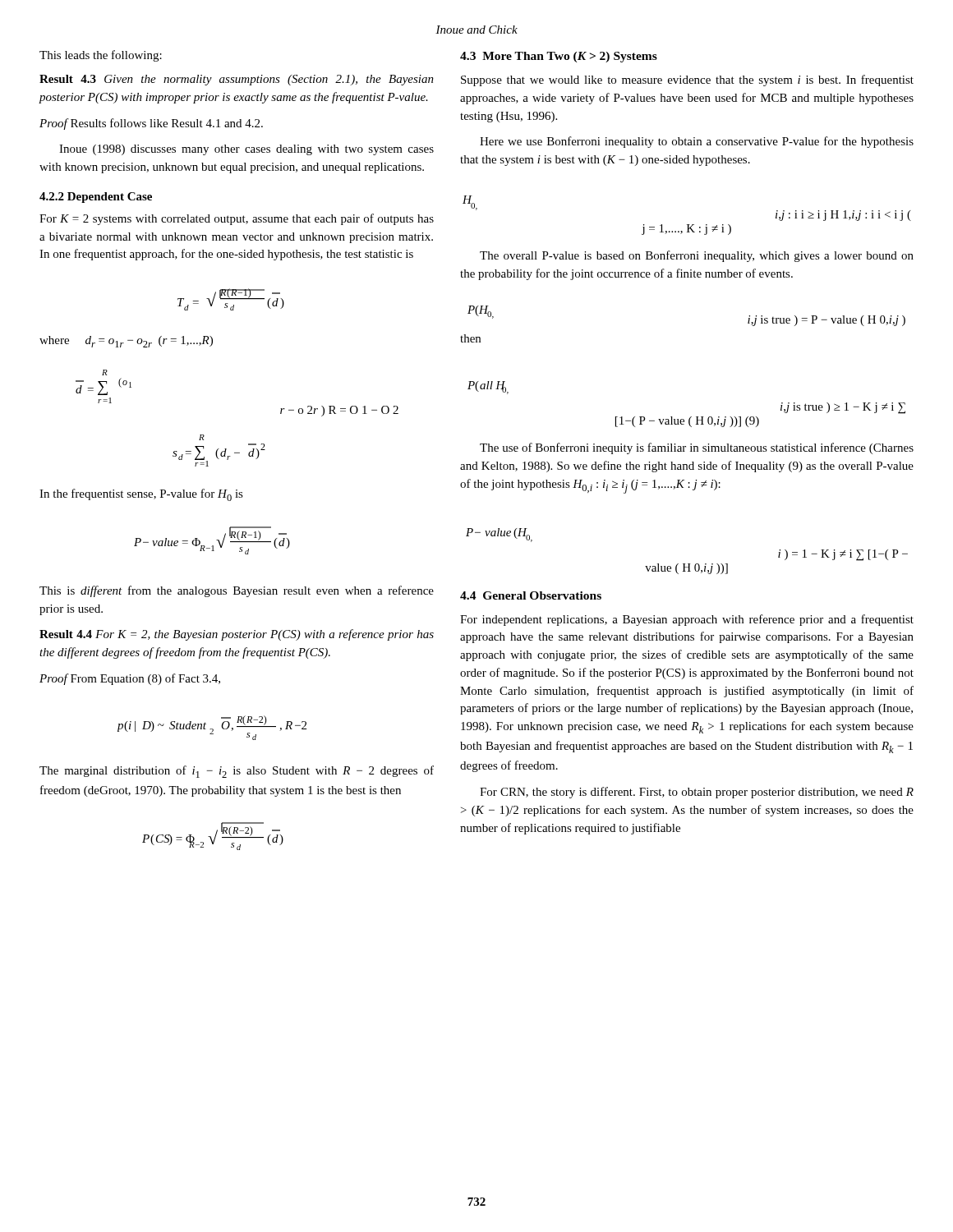Viewport: 953px width, 1232px height.
Task: Click on the text block containing "This is different from the"
Action: (237, 599)
